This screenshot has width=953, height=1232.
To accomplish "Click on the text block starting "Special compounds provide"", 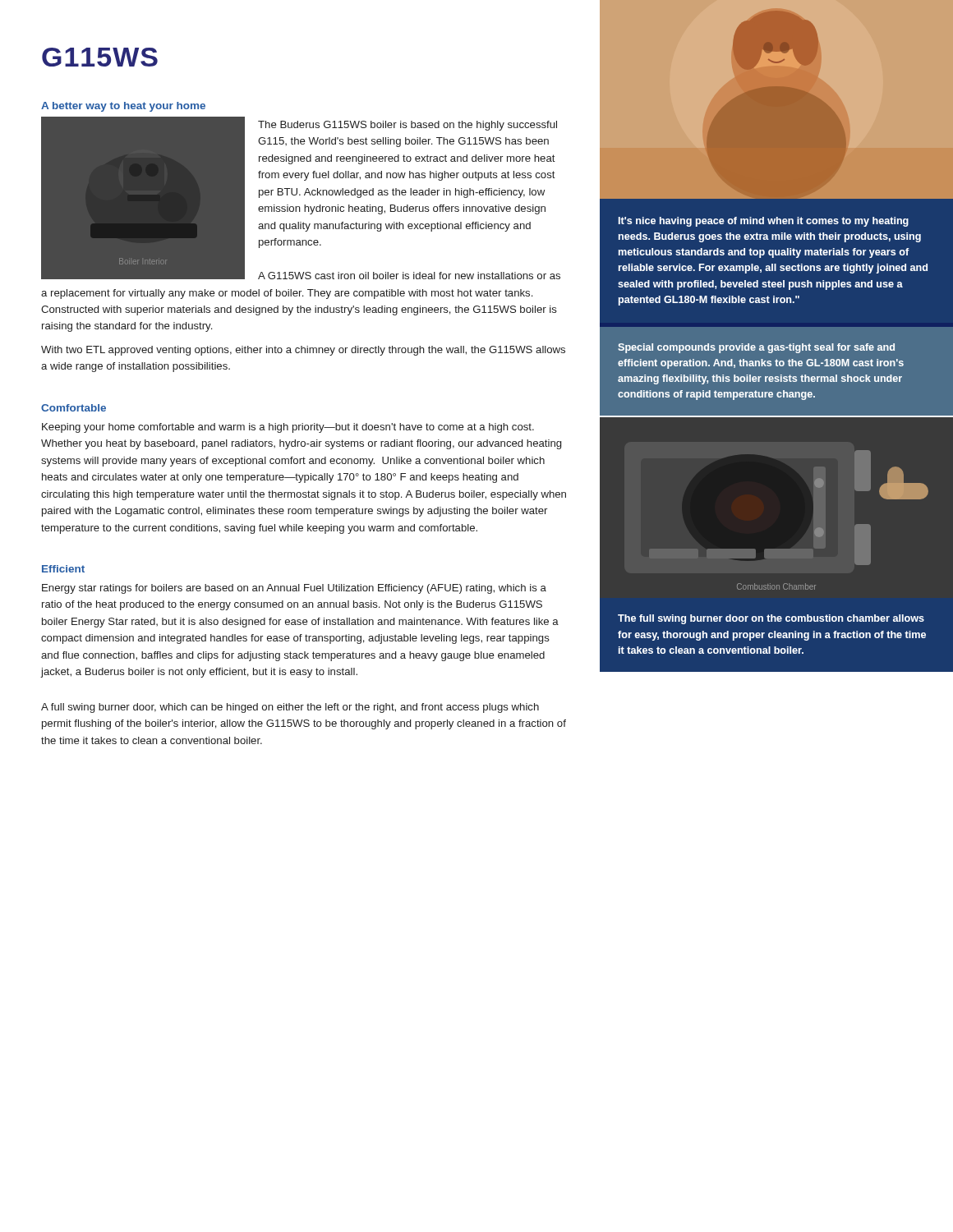I will (x=761, y=371).
